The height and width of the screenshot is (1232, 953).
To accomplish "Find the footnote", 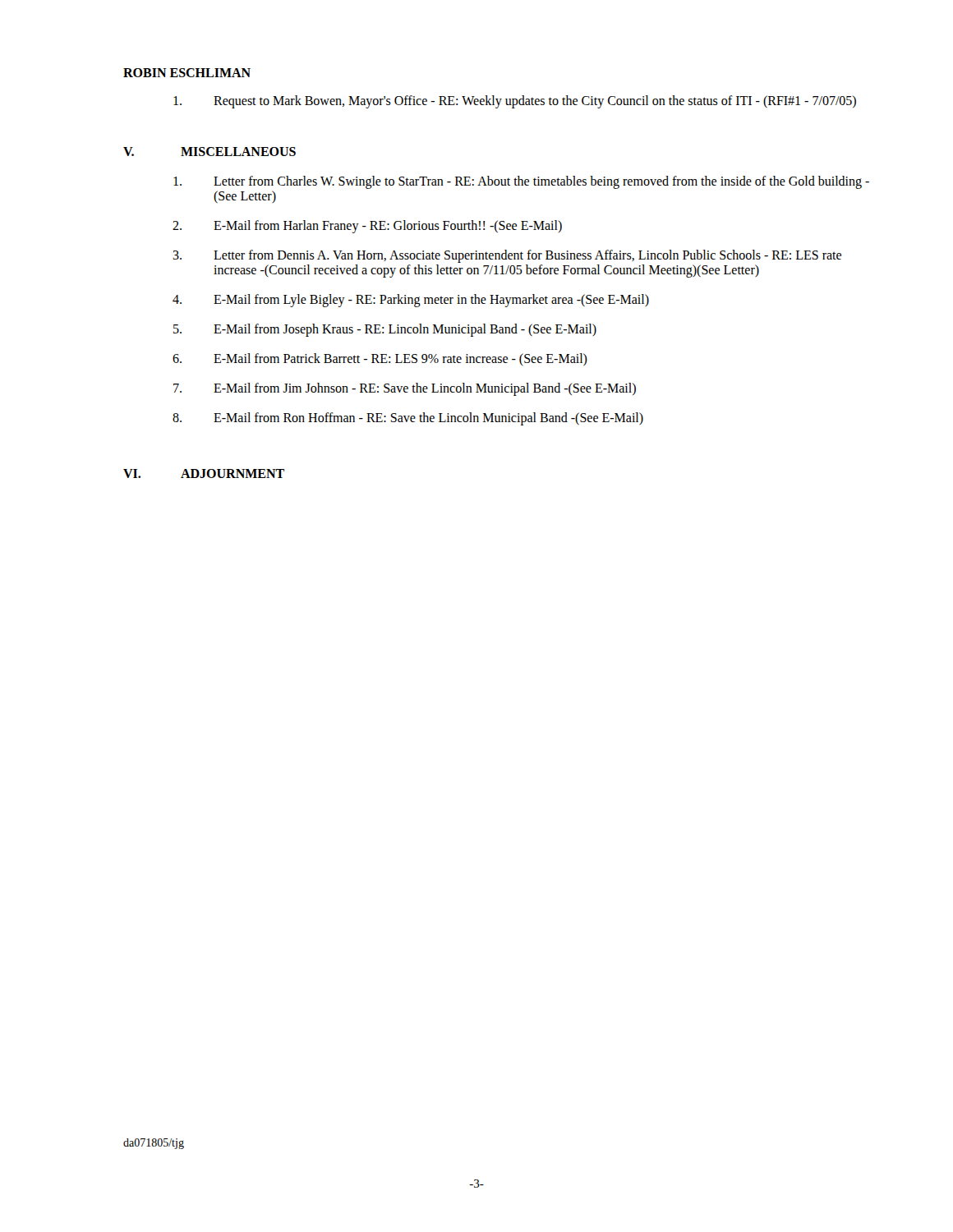I will click(154, 1143).
